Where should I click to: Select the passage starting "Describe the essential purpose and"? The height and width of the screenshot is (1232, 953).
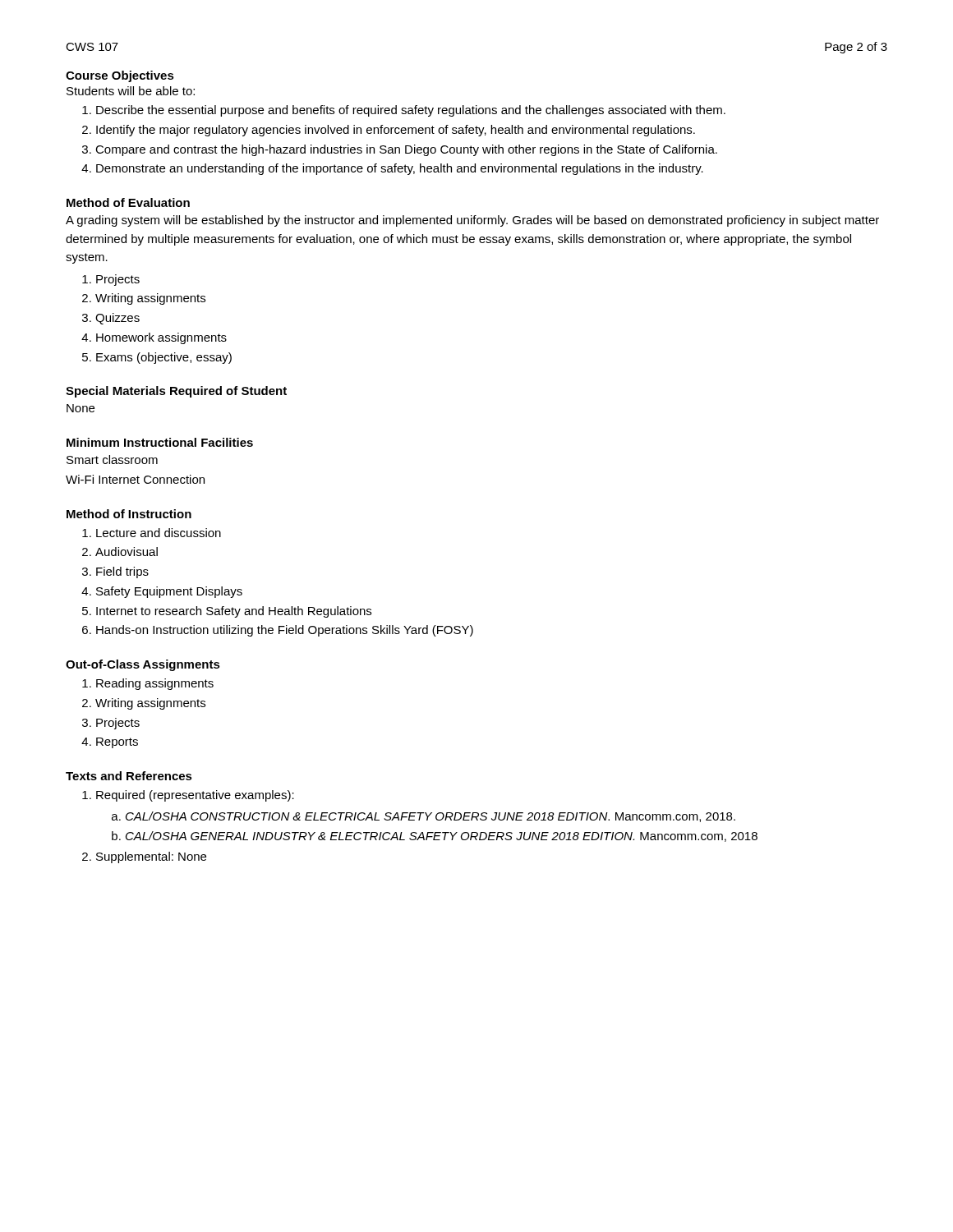411,110
